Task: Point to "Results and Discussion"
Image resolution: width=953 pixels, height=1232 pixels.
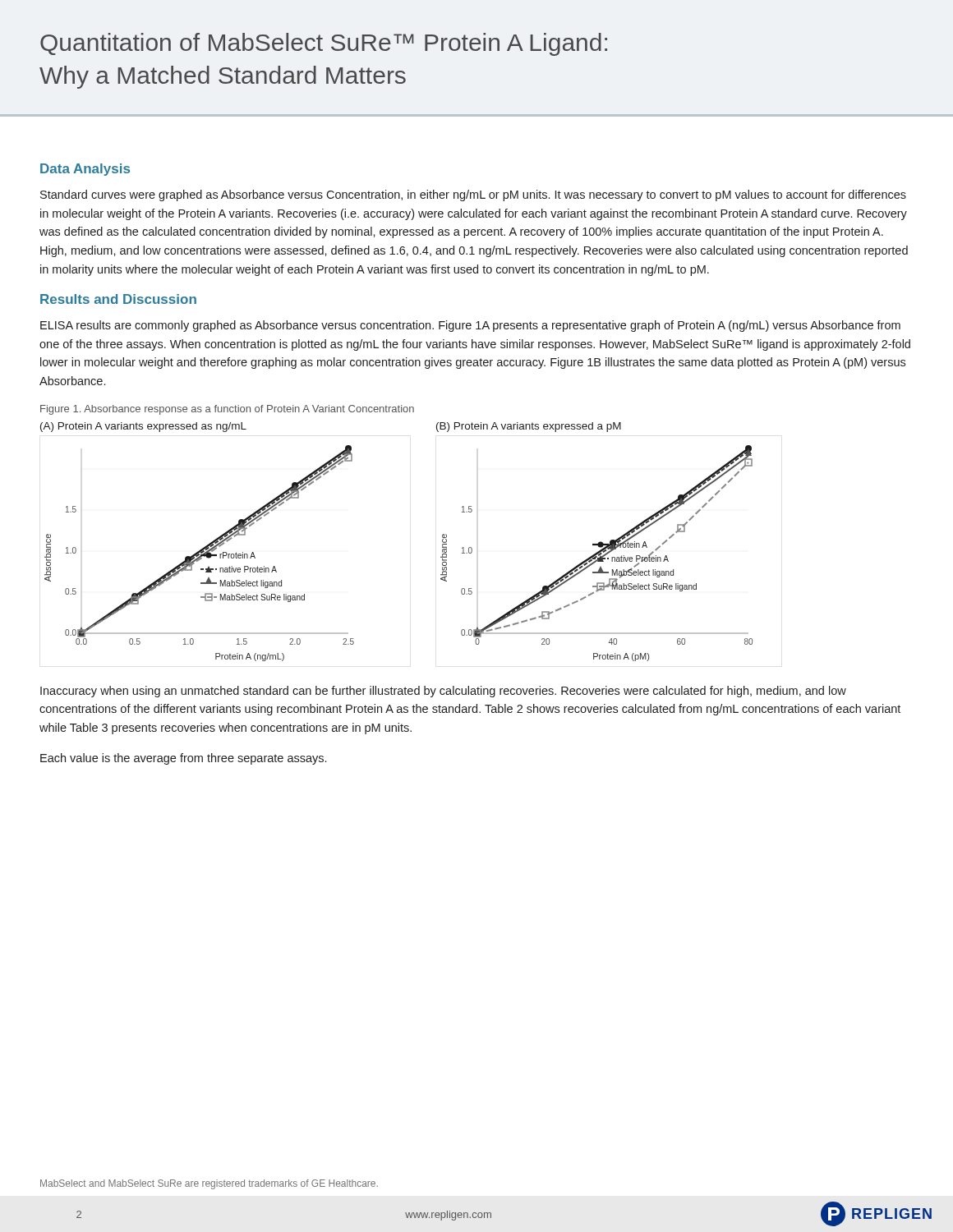Action: point(118,300)
